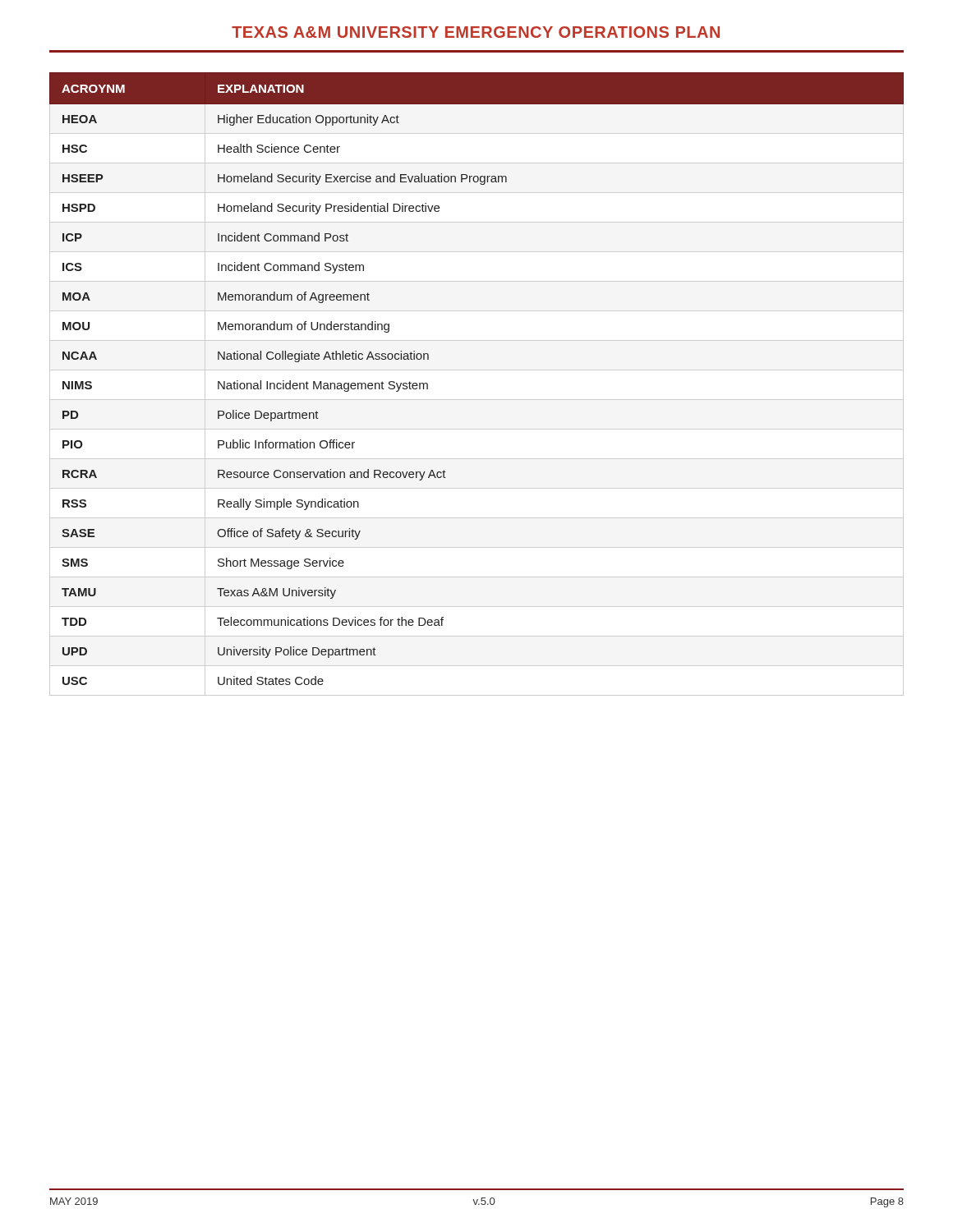This screenshot has height=1232, width=953.
Task: Select the region starting "TEXAS A&M UNIVERSITY EMERGENCY OPERATIONS PLAN"
Action: [476, 32]
